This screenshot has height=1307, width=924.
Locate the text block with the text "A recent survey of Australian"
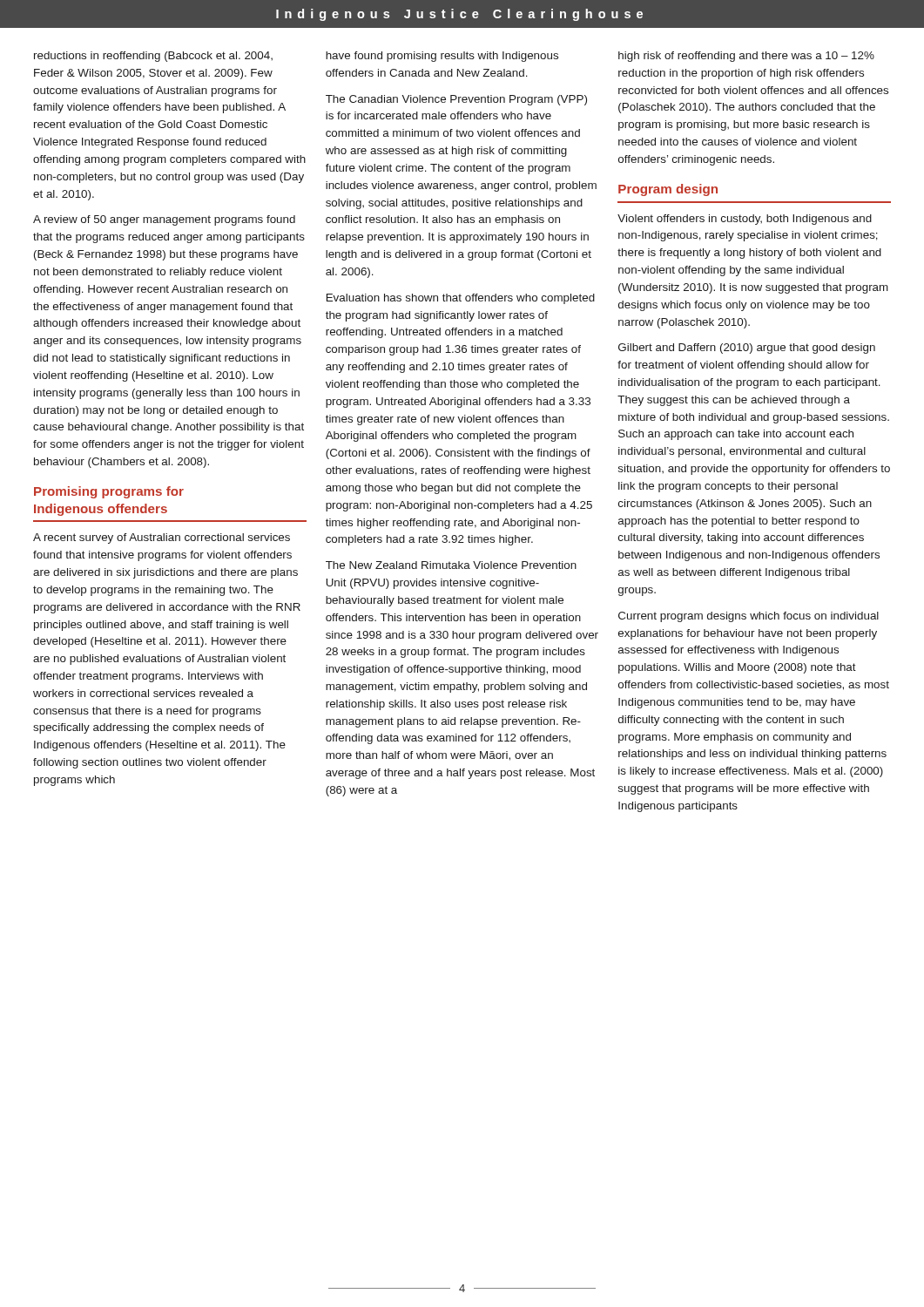tap(170, 659)
